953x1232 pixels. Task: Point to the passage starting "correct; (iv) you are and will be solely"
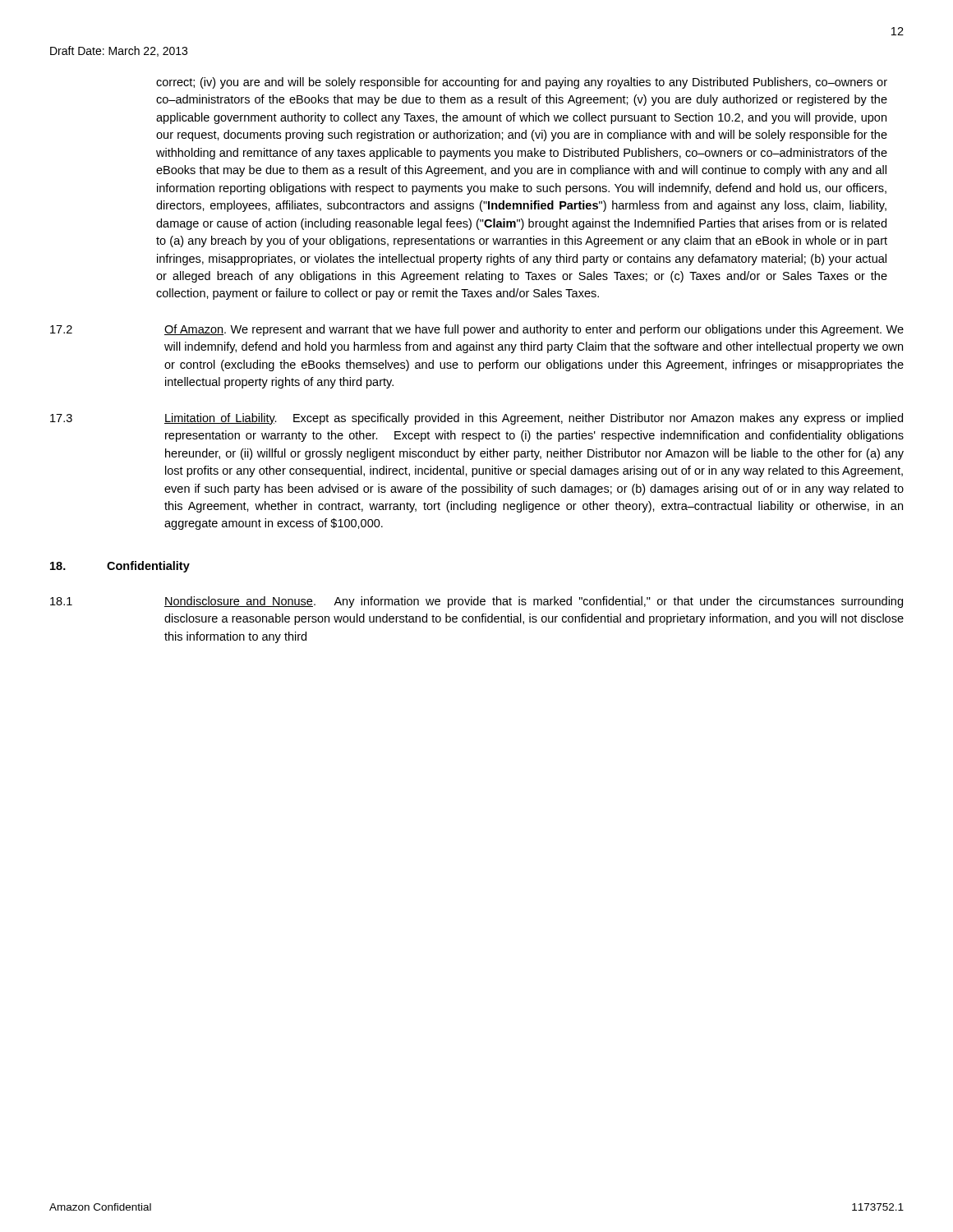(x=522, y=188)
